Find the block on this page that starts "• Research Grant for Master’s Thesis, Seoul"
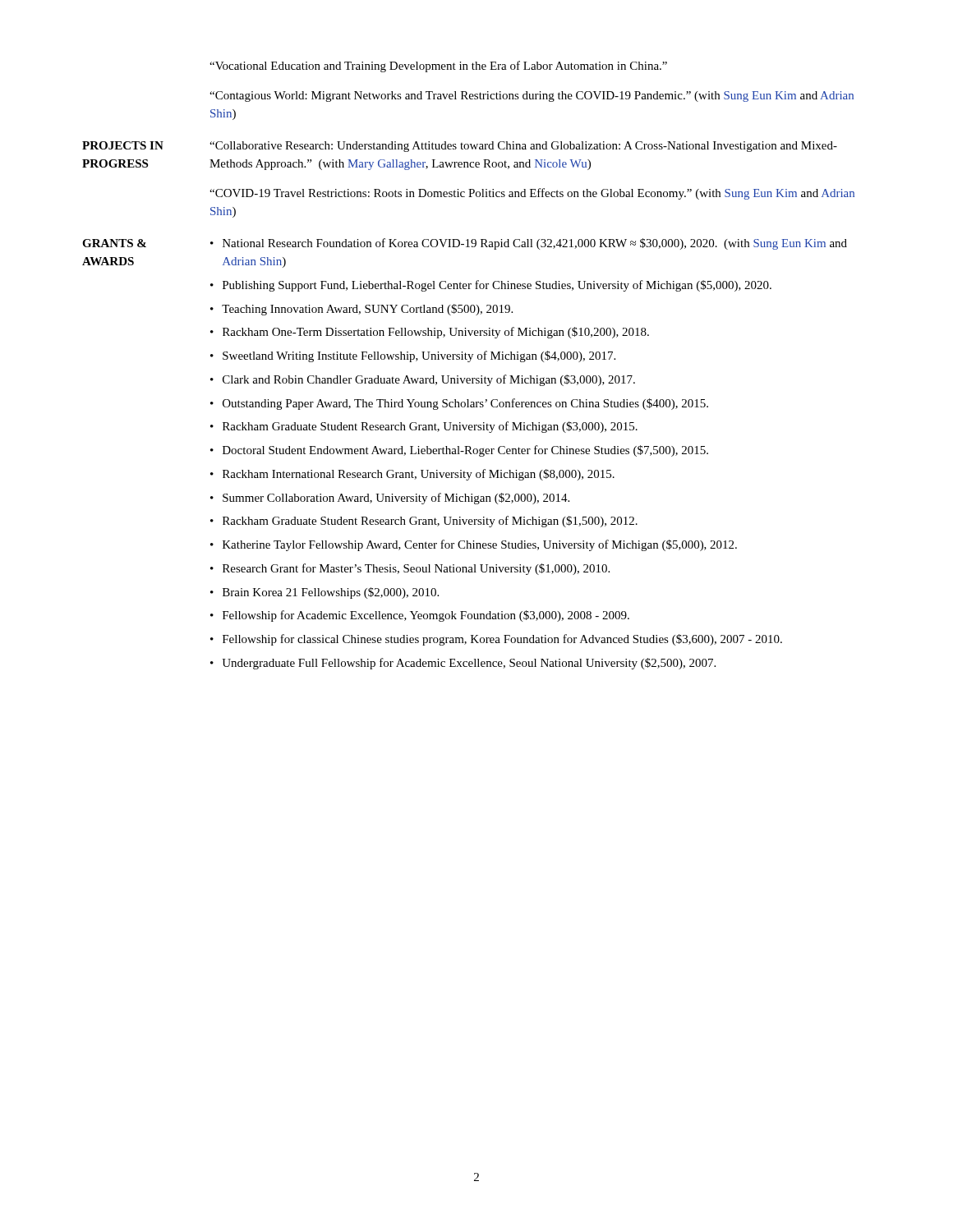This screenshot has height=1232, width=953. click(x=410, y=569)
